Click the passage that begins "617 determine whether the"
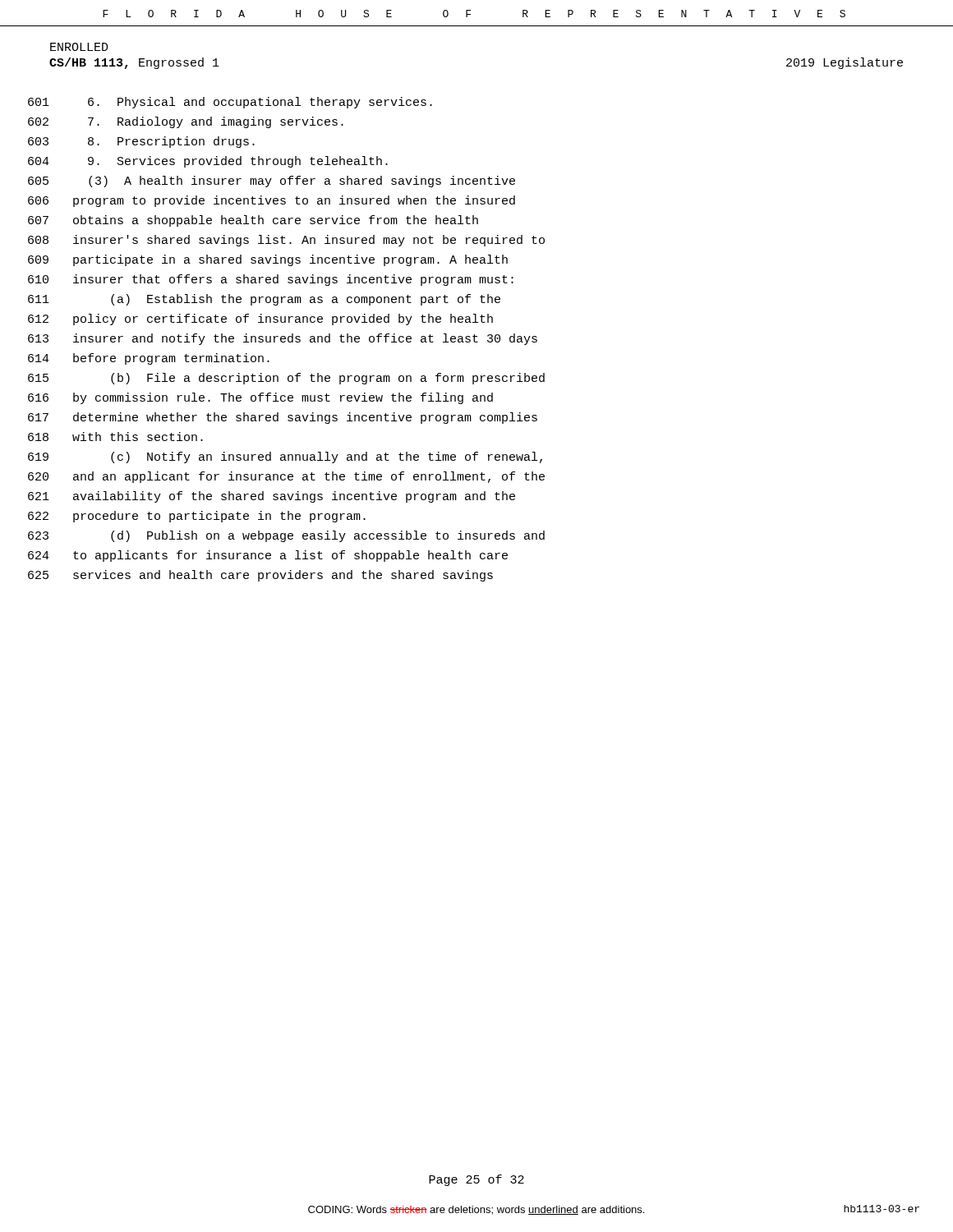The width and height of the screenshot is (953, 1232). pyautogui.click(x=476, y=418)
